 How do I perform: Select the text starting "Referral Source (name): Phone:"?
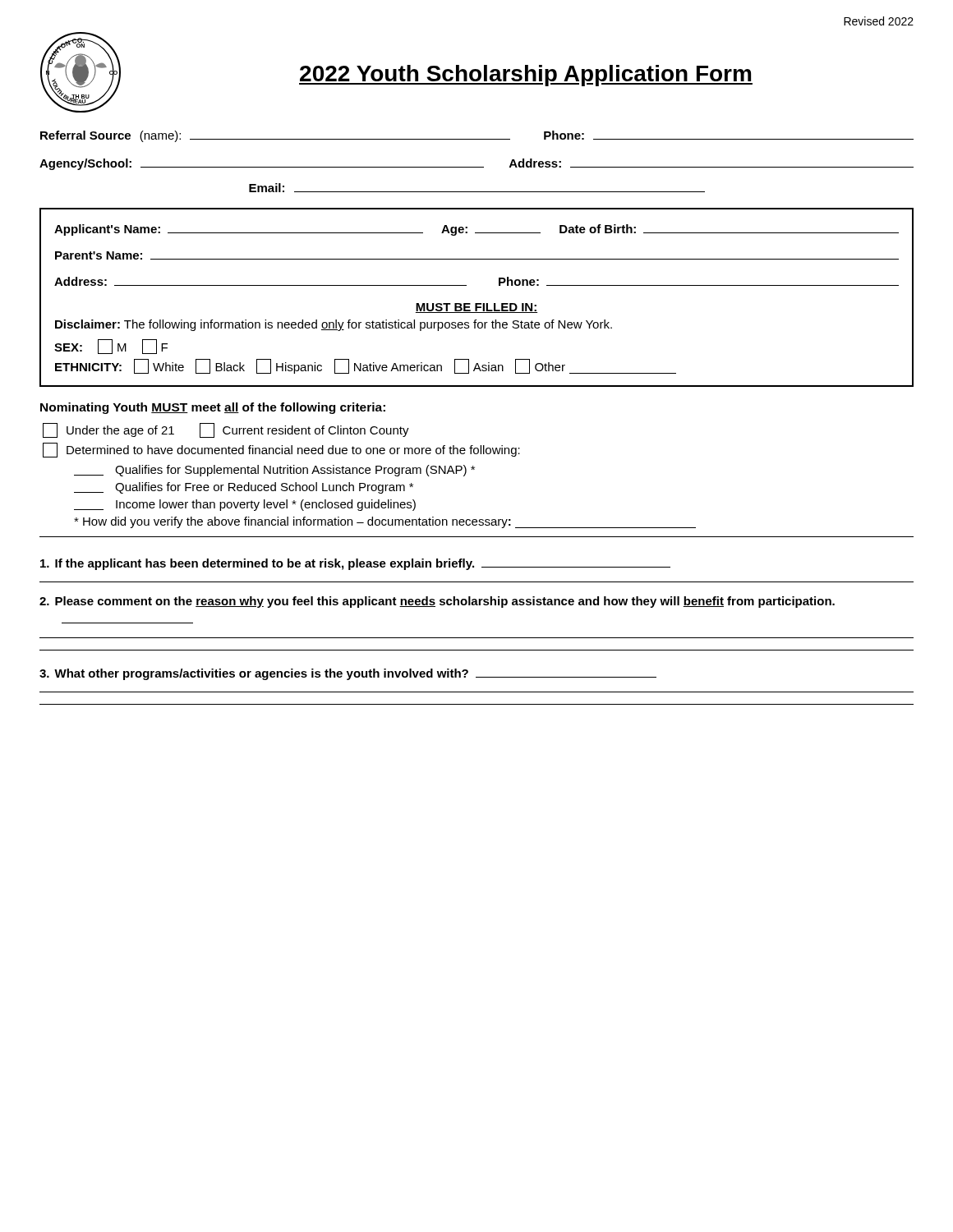click(x=476, y=133)
